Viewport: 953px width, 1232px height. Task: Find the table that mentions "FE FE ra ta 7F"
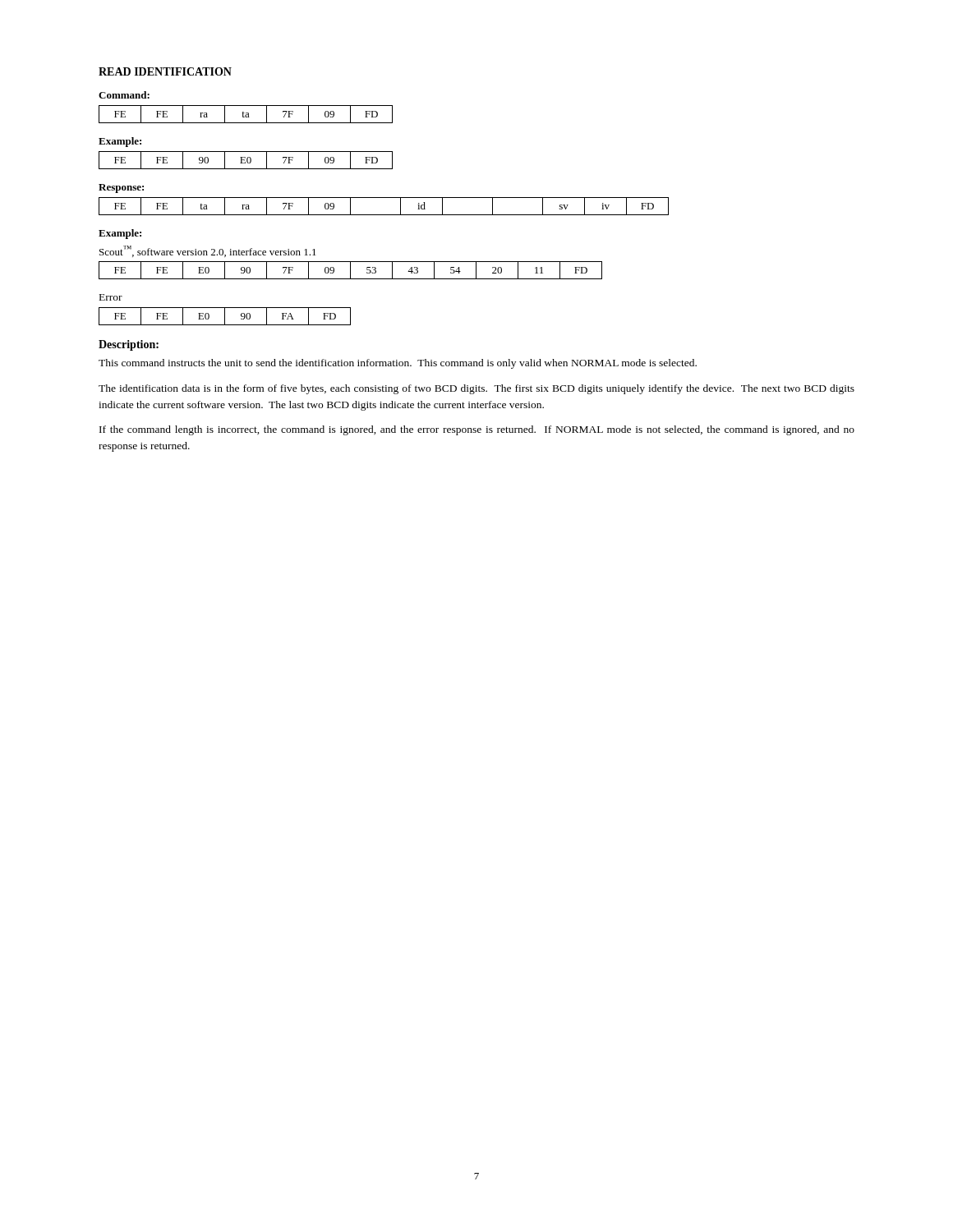(x=476, y=114)
